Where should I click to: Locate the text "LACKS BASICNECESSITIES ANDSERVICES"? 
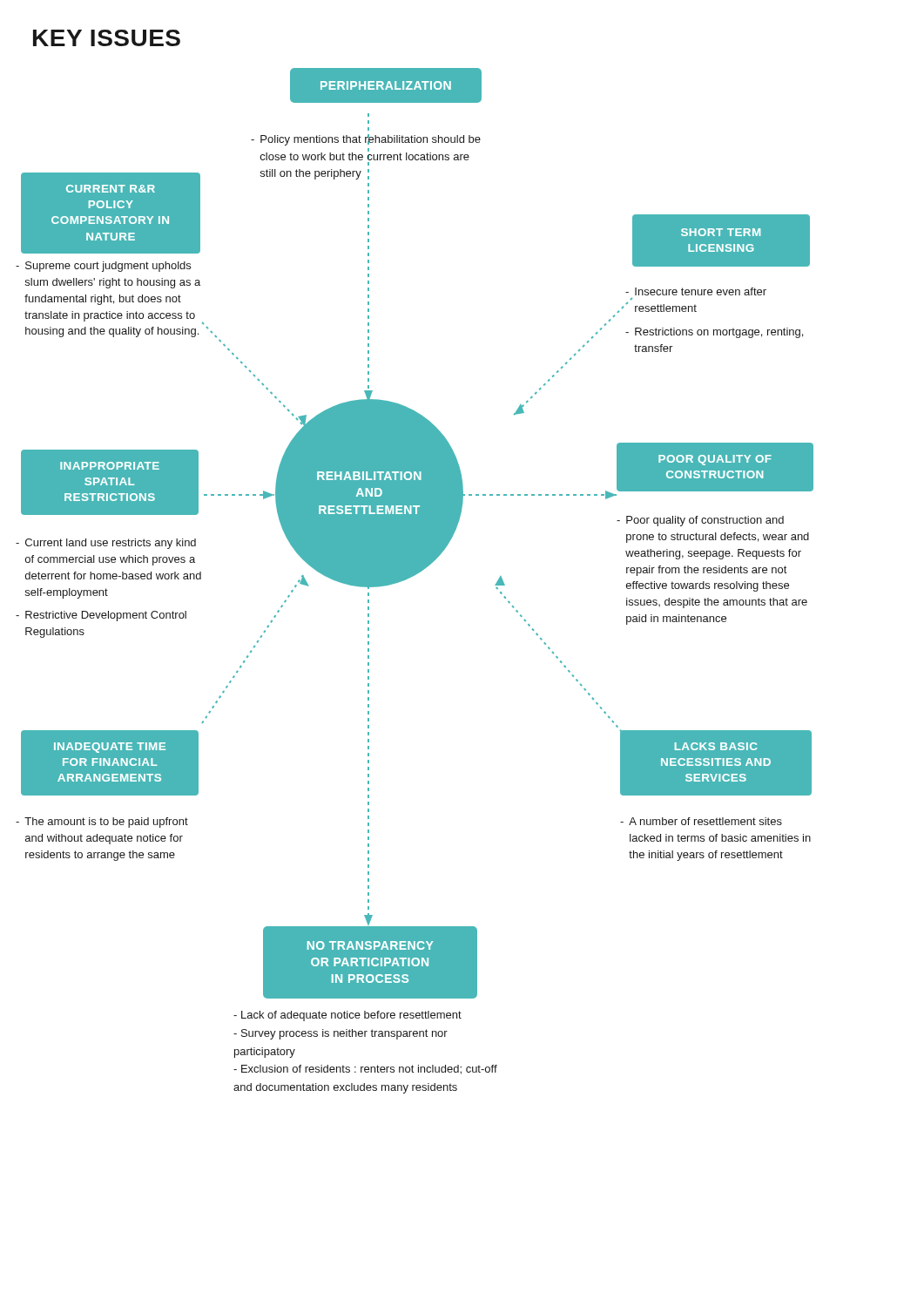716,763
